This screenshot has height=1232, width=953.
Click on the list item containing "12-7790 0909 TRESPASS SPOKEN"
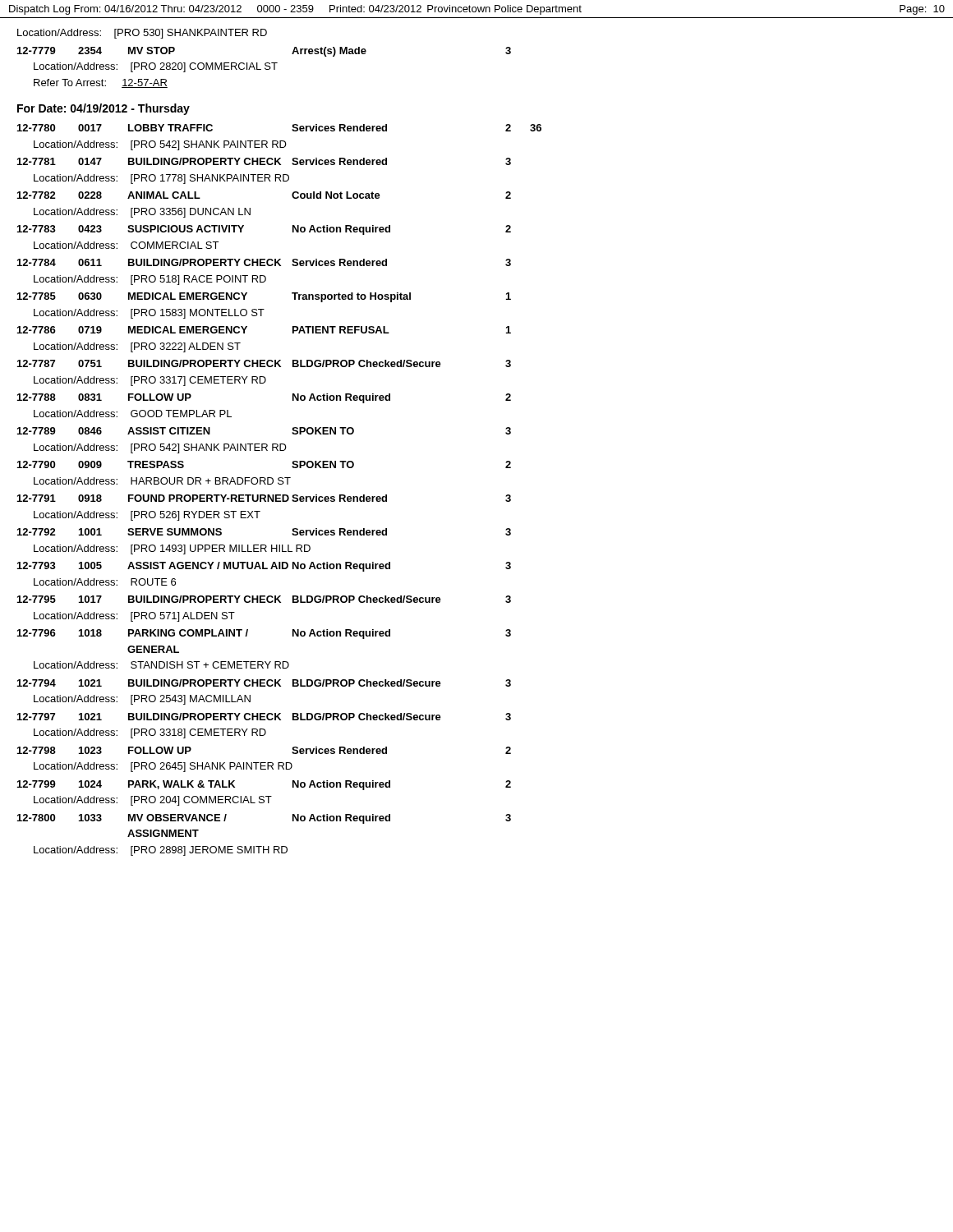(x=40, y=465)
